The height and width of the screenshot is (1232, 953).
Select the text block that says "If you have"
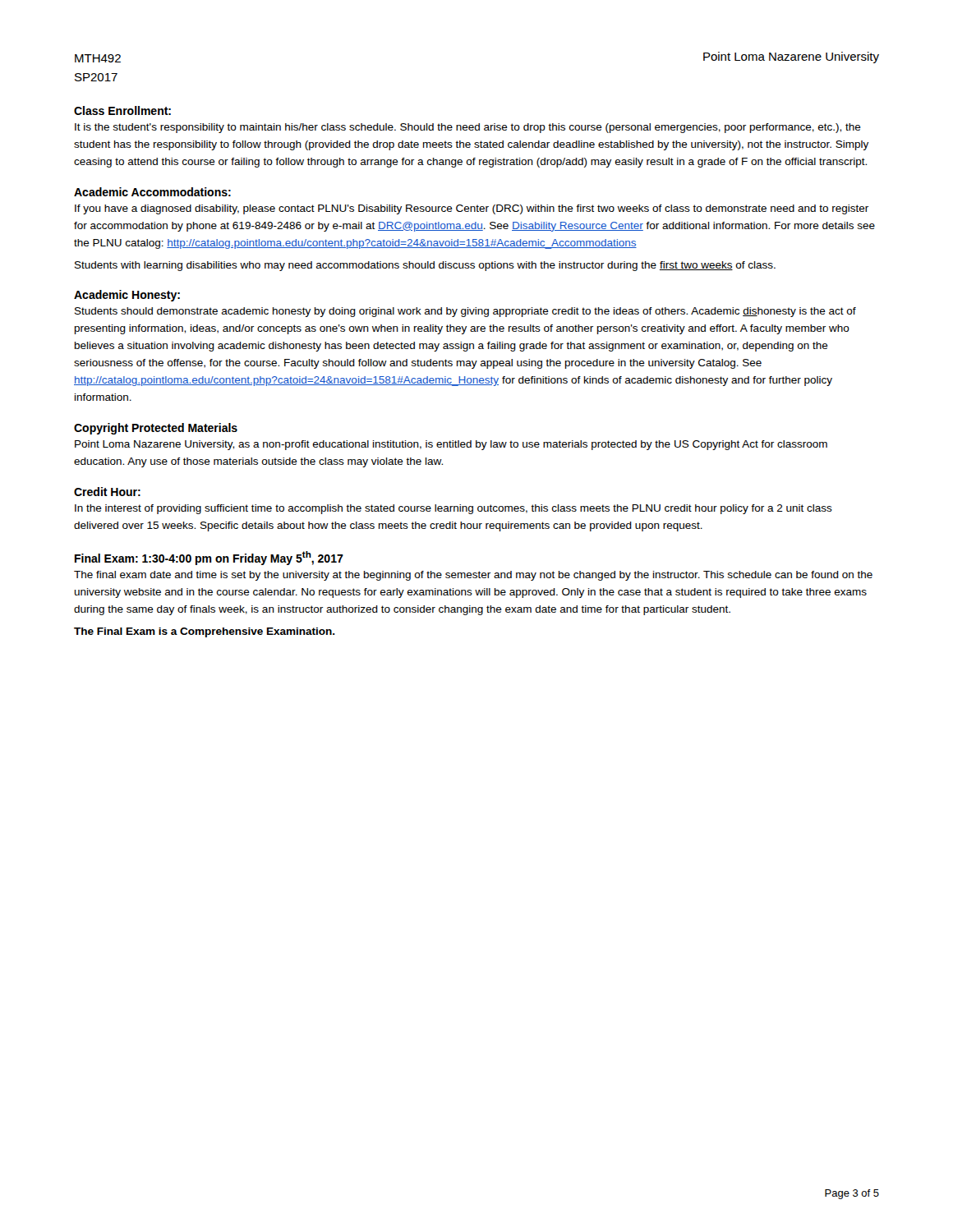(x=474, y=225)
